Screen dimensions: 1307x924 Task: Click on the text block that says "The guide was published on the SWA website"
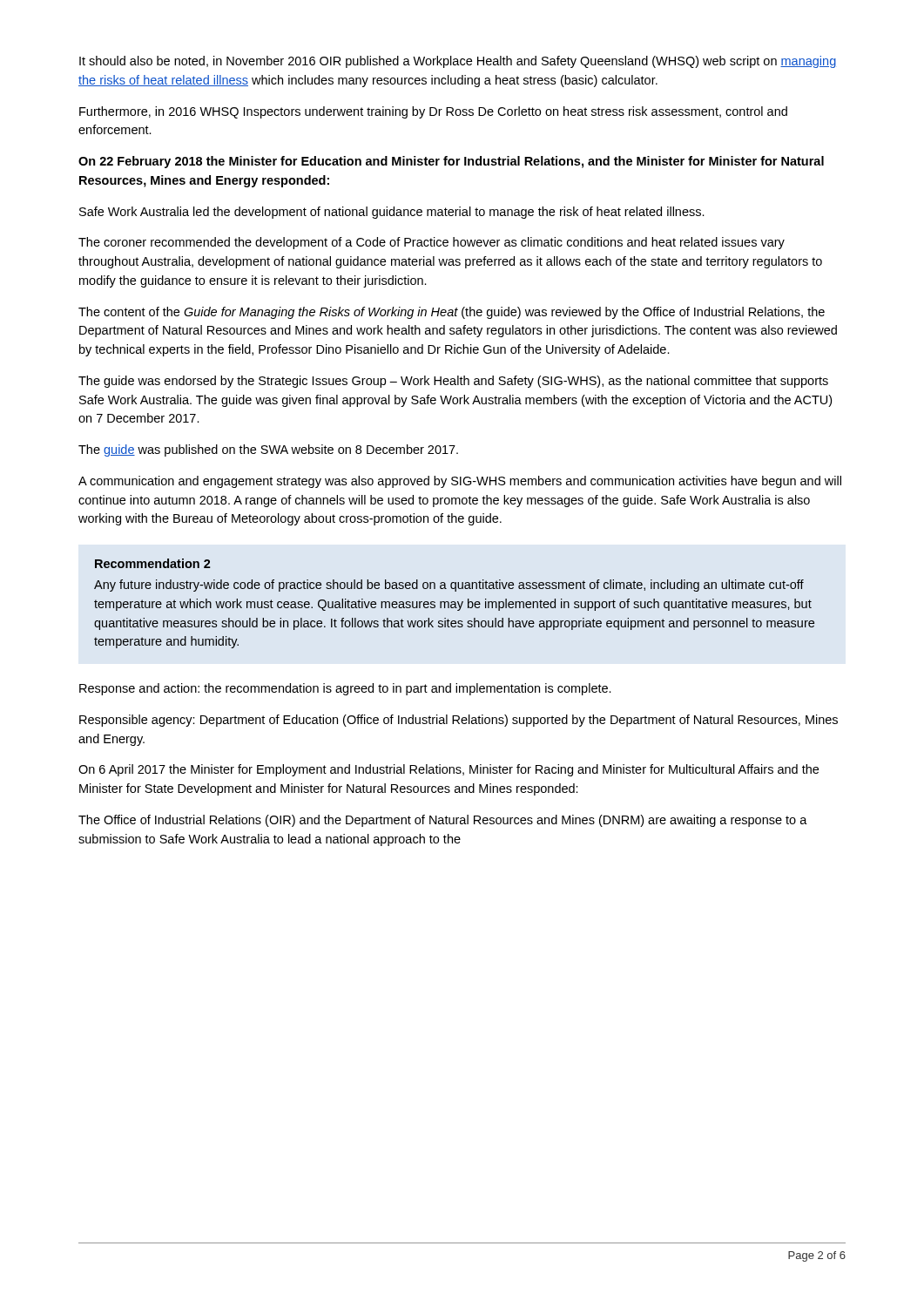[x=462, y=450]
